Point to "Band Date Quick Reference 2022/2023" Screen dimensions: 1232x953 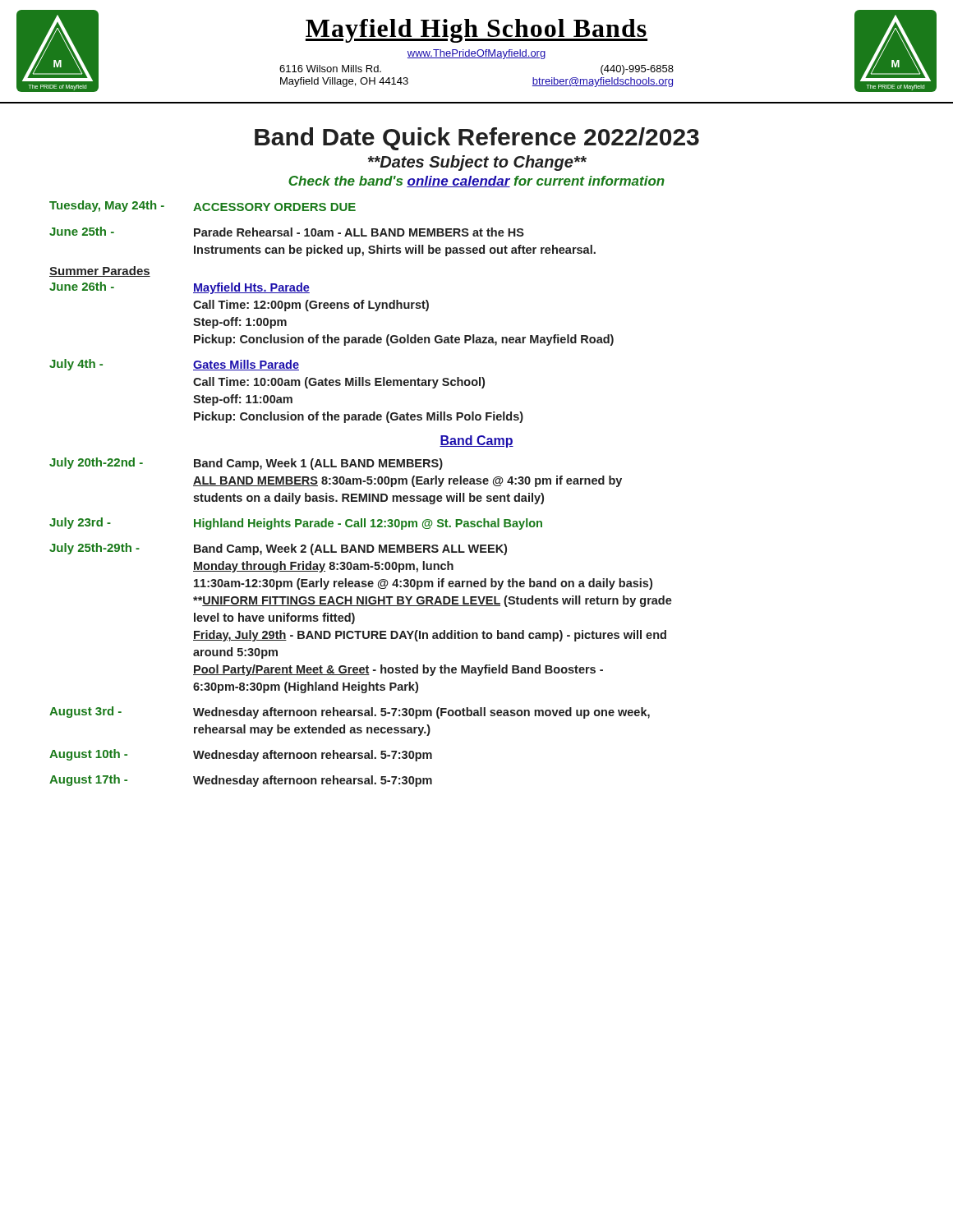click(x=476, y=137)
